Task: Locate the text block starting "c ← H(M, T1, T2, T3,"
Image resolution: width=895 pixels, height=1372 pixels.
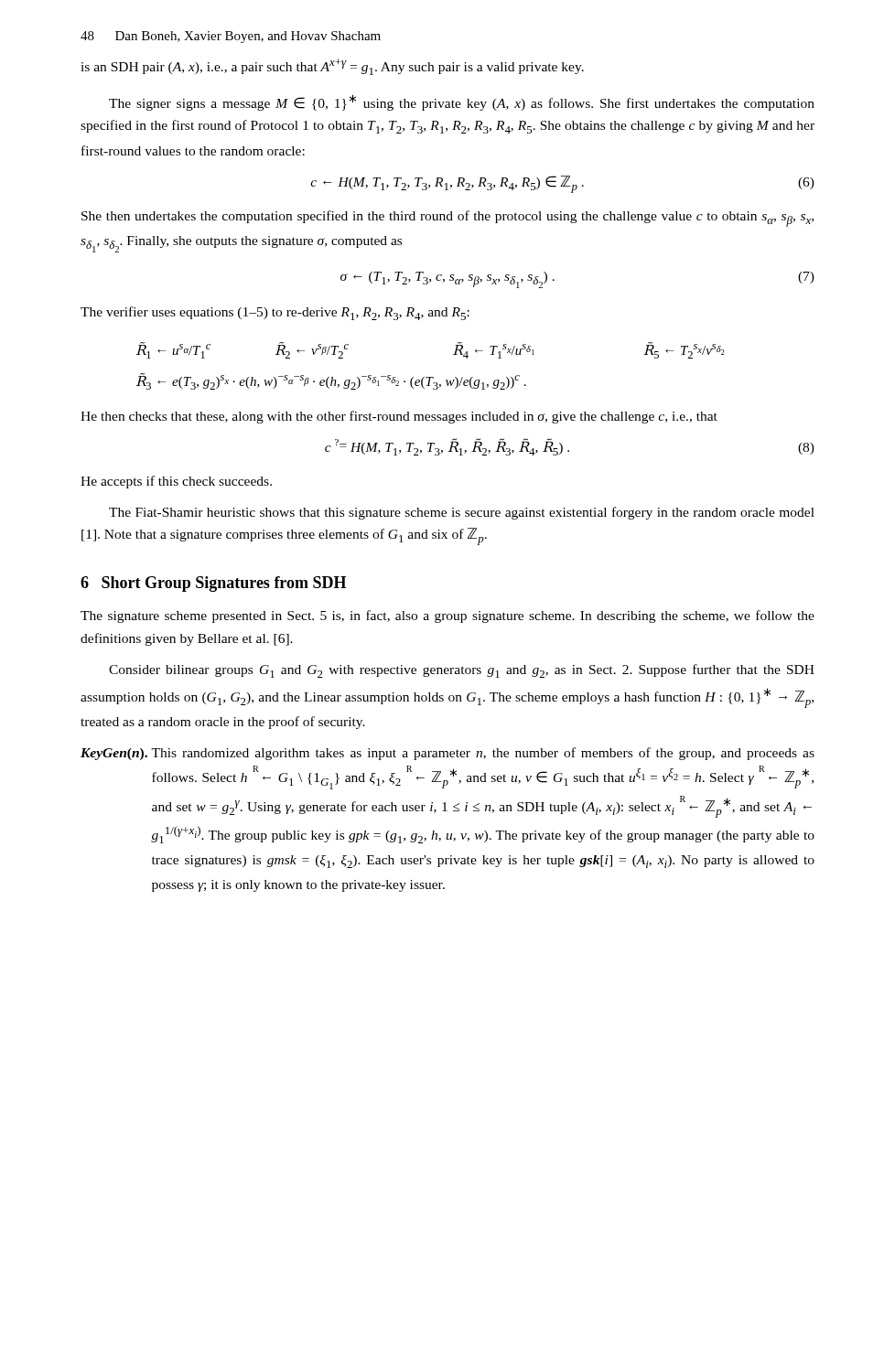Action: tap(562, 182)
